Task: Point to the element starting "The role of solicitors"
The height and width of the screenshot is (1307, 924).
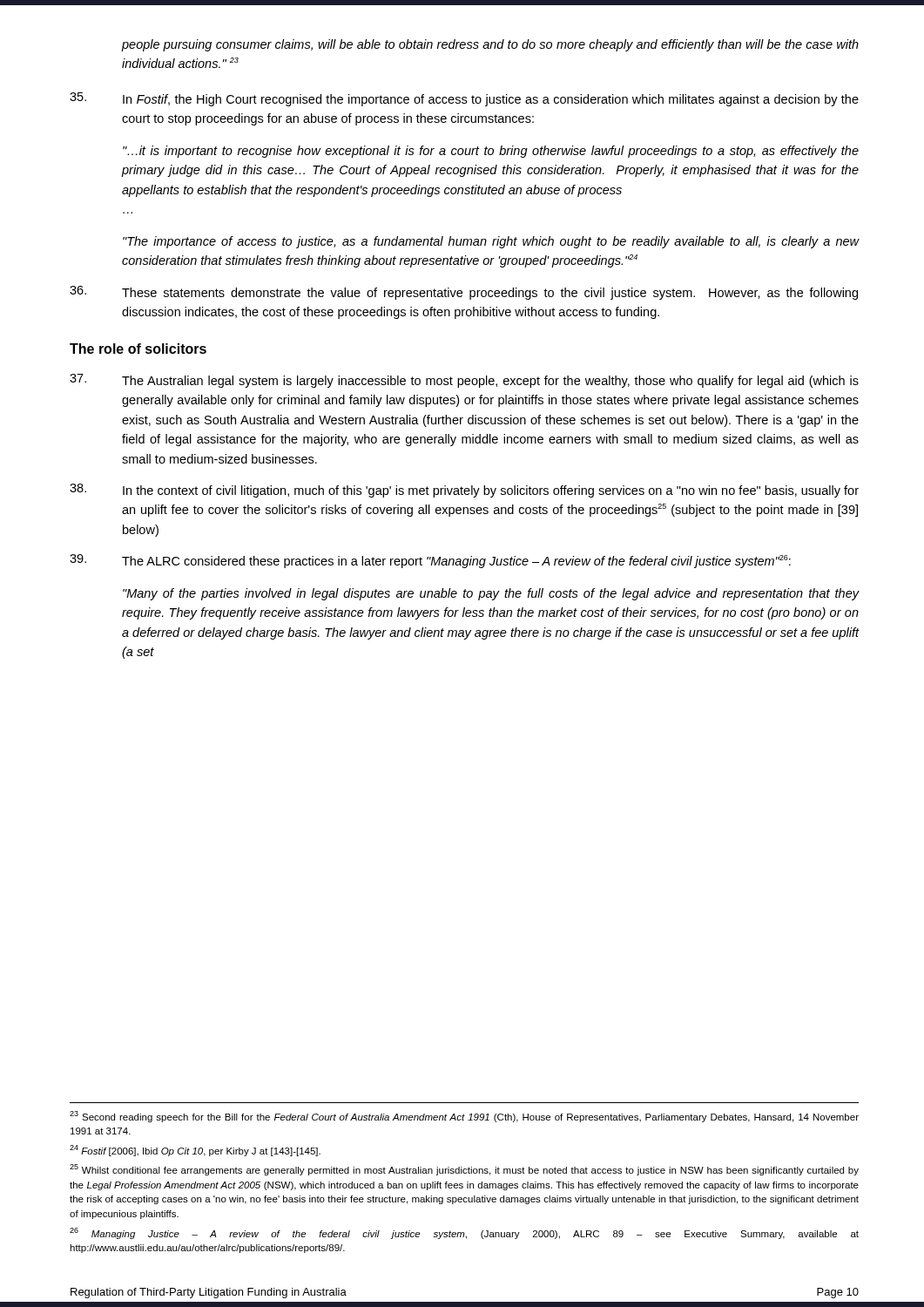Action: pos(138,349)
